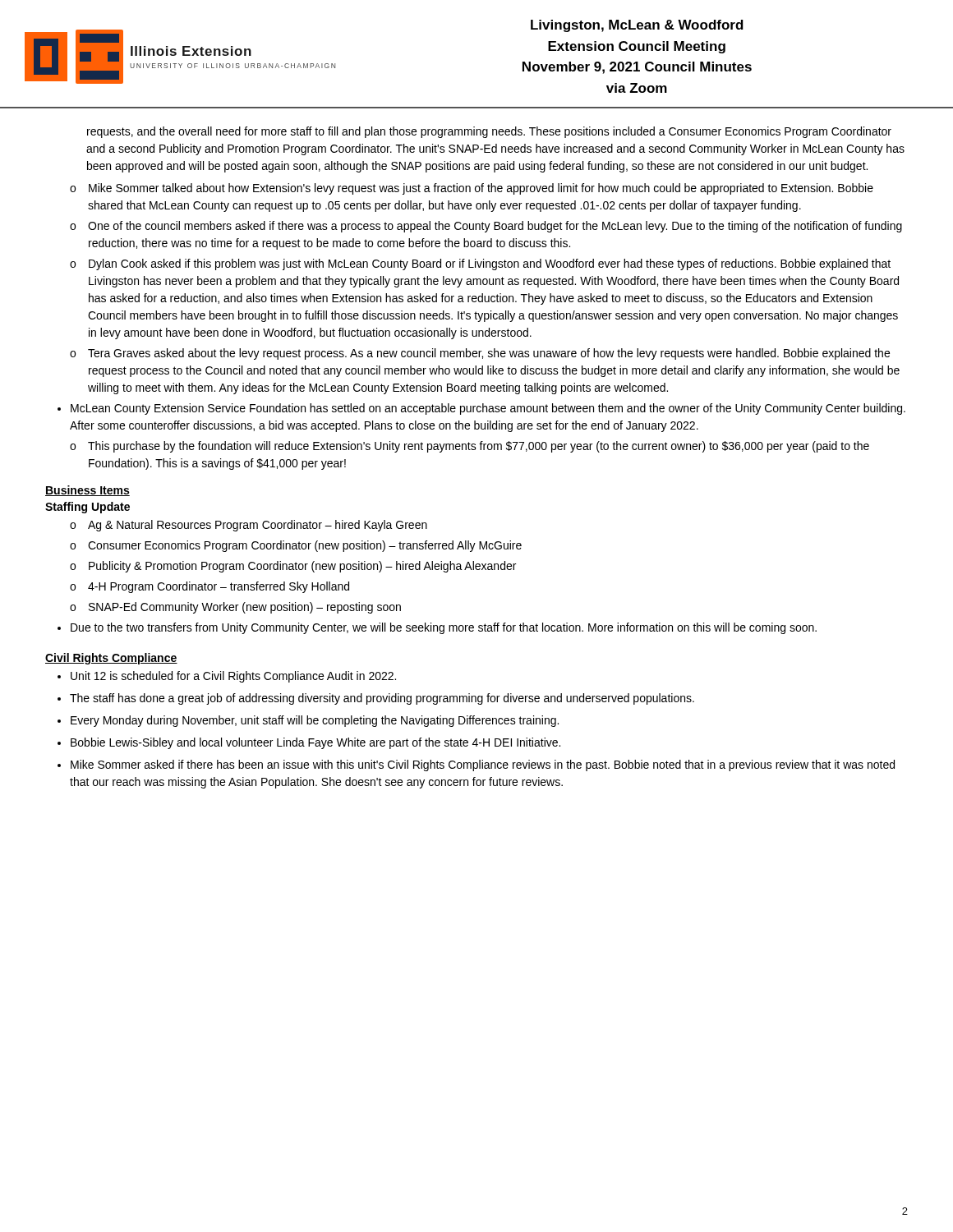Screen dimensions: 1232x953
Task: Locate the section header that reads "Business Items"
Action: coord(87,490)
